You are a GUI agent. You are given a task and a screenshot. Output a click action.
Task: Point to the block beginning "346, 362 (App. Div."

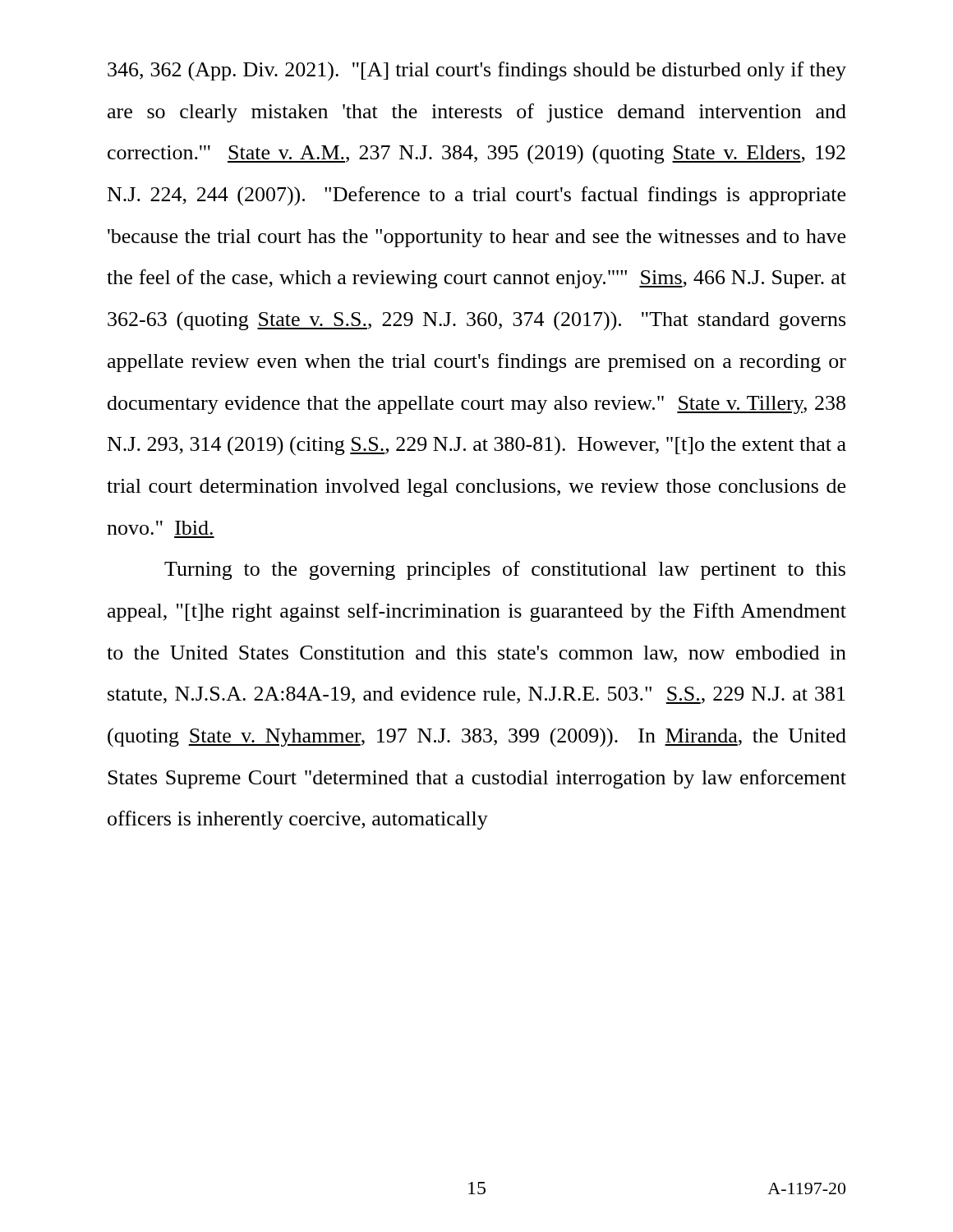[x=476, y=445]
